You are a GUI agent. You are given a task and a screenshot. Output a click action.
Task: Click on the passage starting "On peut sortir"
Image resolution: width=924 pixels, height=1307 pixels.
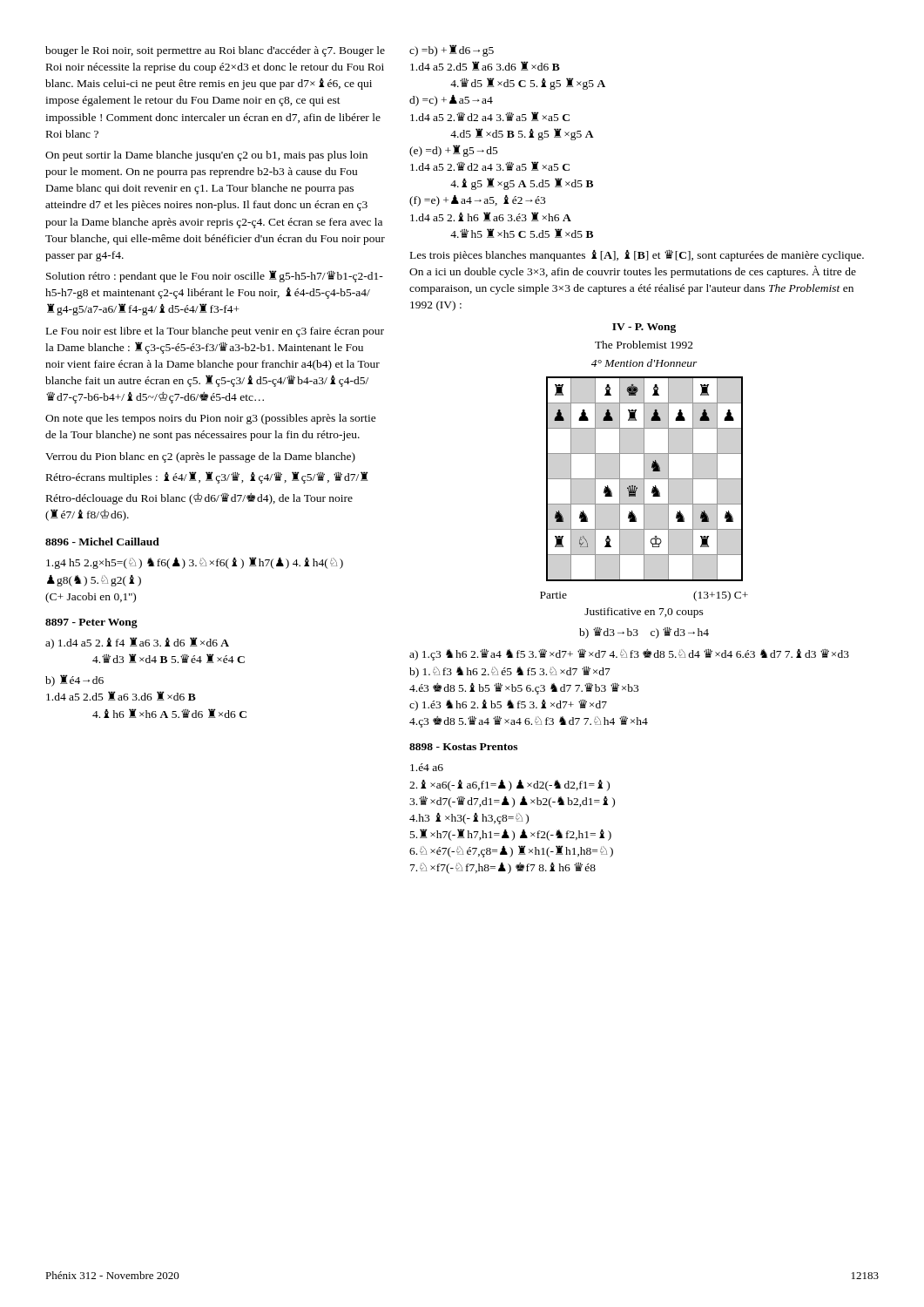pyautogui.click(x=215, y=205)
